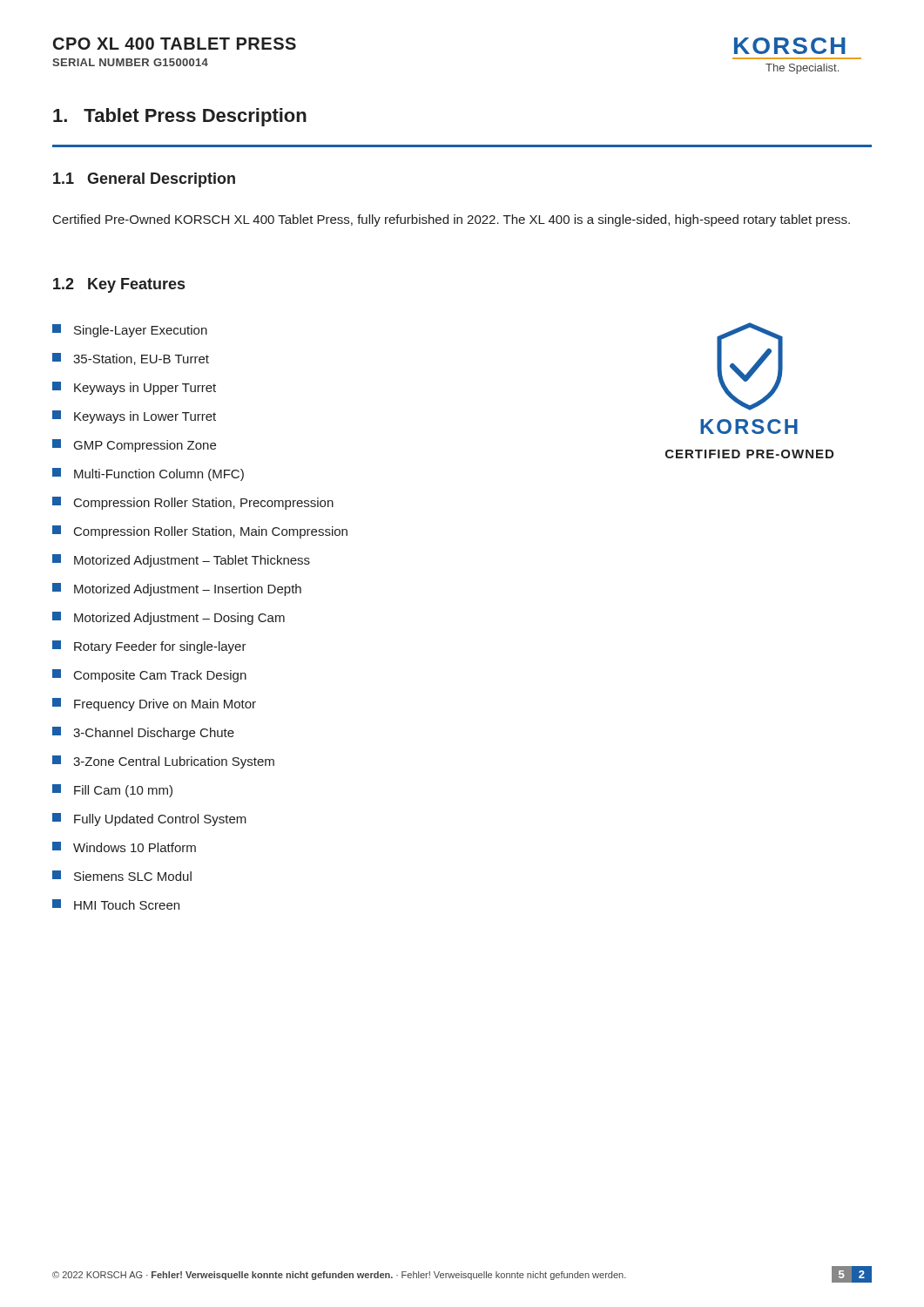This screenshot has width=924, height=1307.
Task: Locate the list item containing "Composite Cam Track Design"
Action: pos(150,675)
